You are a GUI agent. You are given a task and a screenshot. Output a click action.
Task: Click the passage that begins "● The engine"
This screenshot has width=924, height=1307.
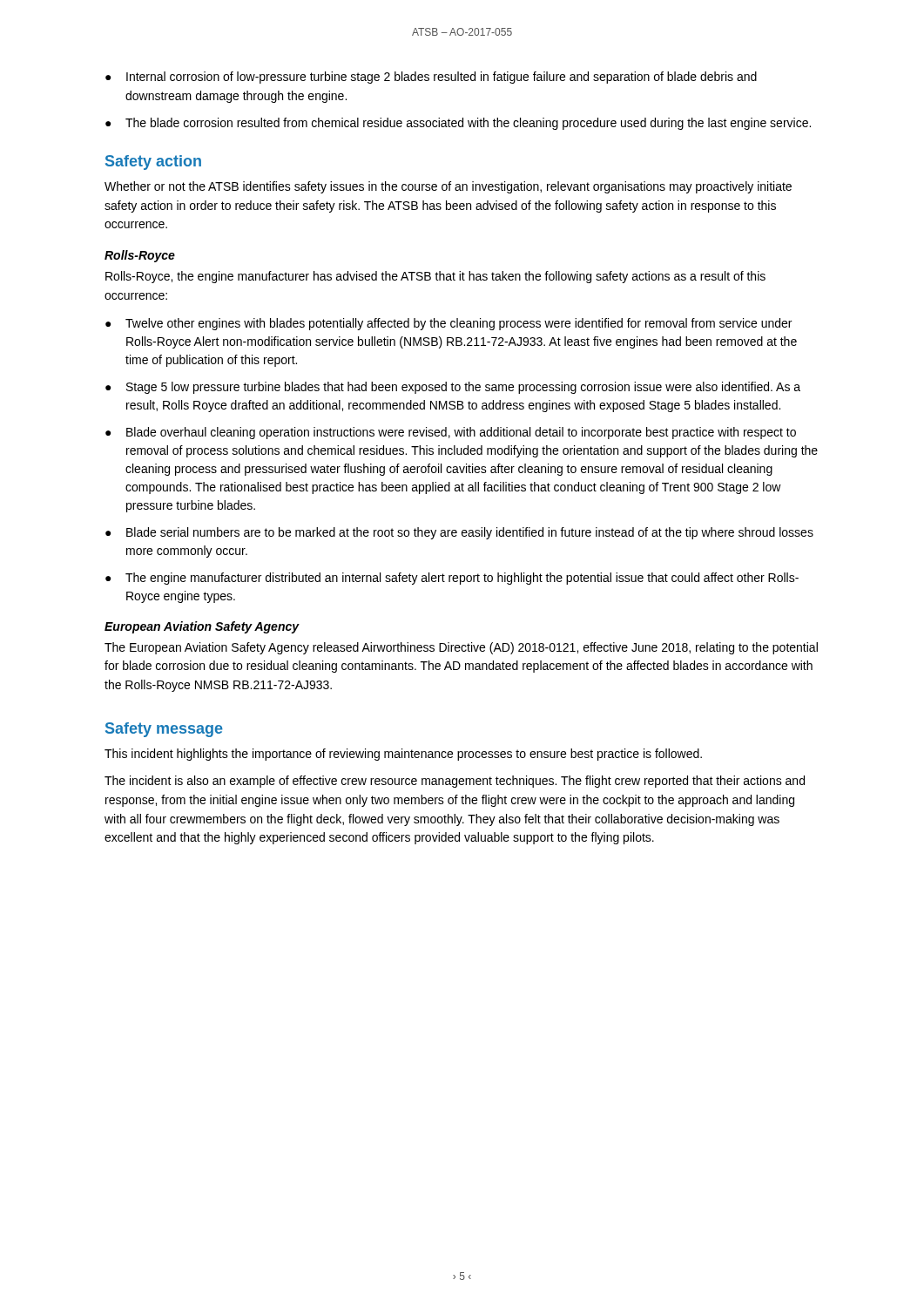[462, 587]
